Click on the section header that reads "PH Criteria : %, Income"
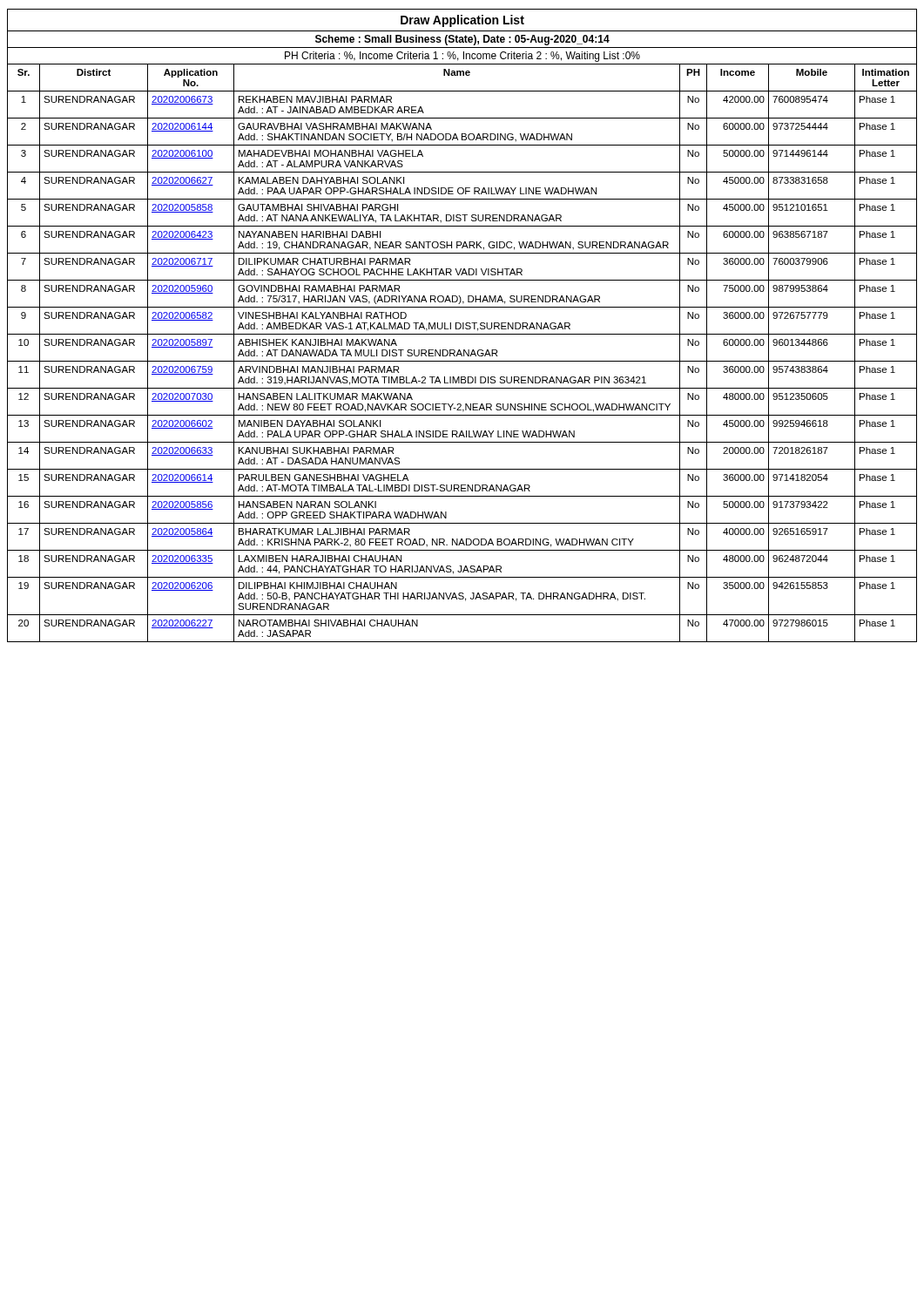 point(462,56)
